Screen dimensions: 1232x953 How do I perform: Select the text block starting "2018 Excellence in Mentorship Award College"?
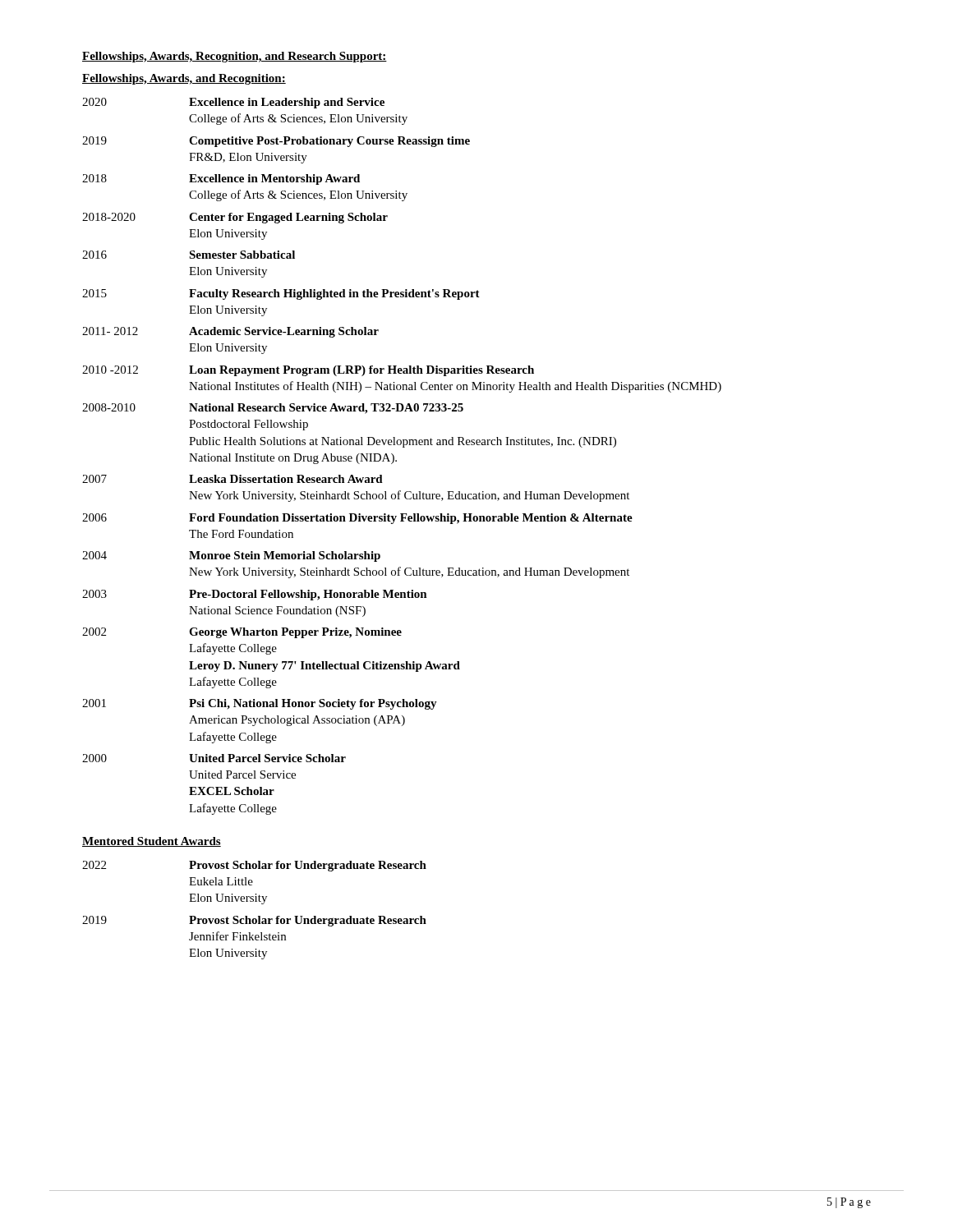click(x=221, y=179)
